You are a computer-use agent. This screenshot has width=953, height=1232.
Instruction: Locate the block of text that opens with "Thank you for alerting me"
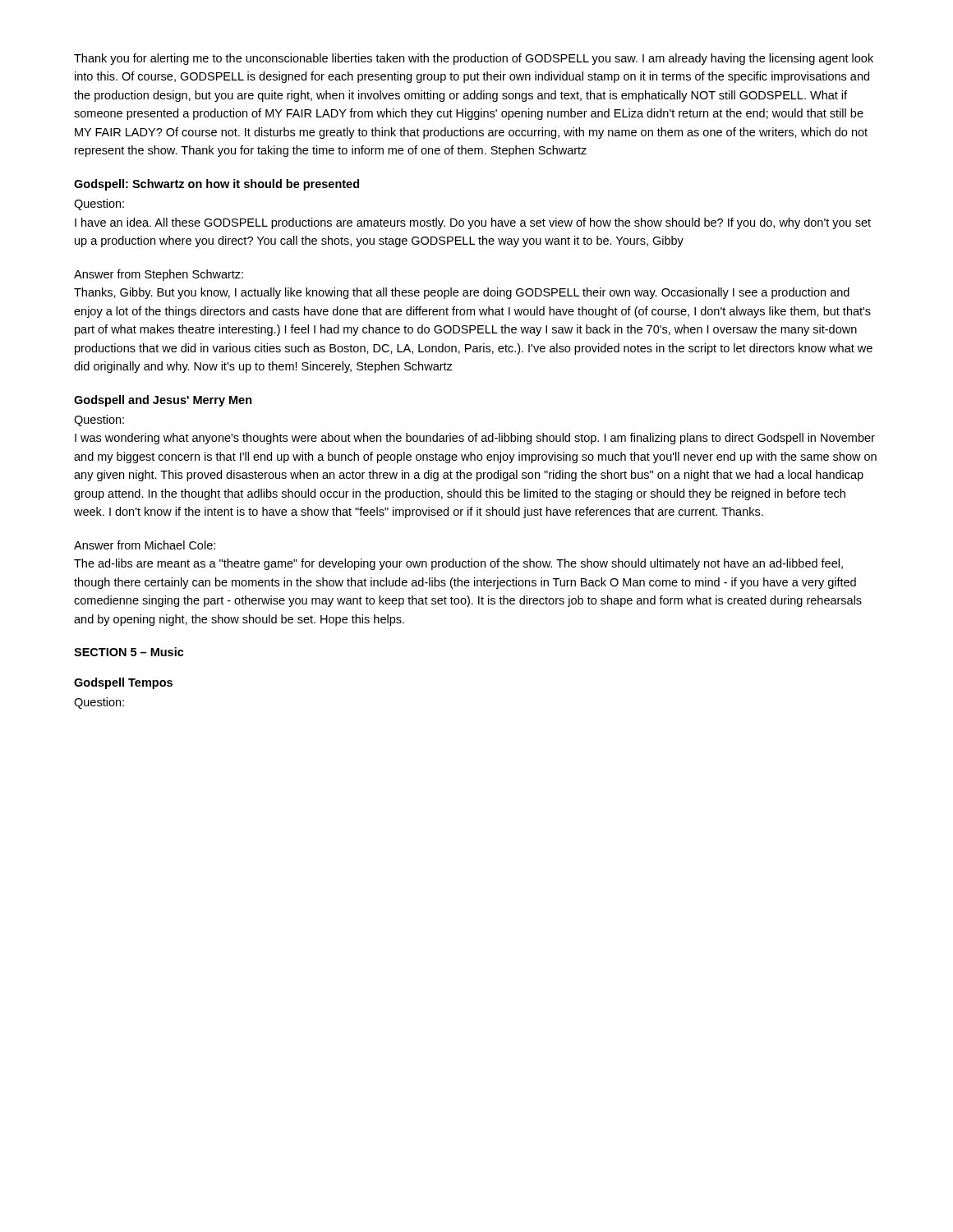pos(476,105)
